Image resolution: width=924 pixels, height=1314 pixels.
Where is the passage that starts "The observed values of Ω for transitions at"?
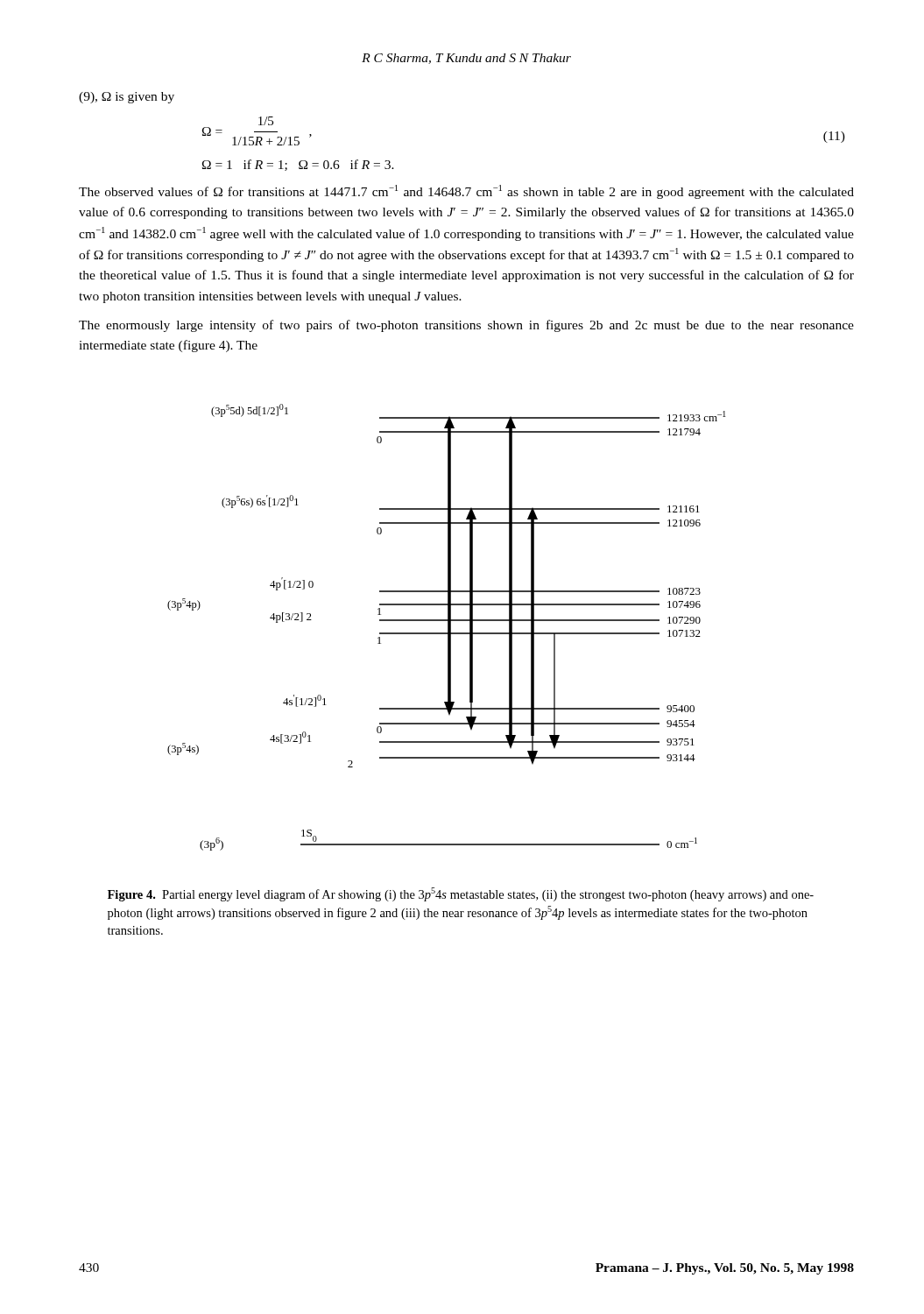pos(466,242)
